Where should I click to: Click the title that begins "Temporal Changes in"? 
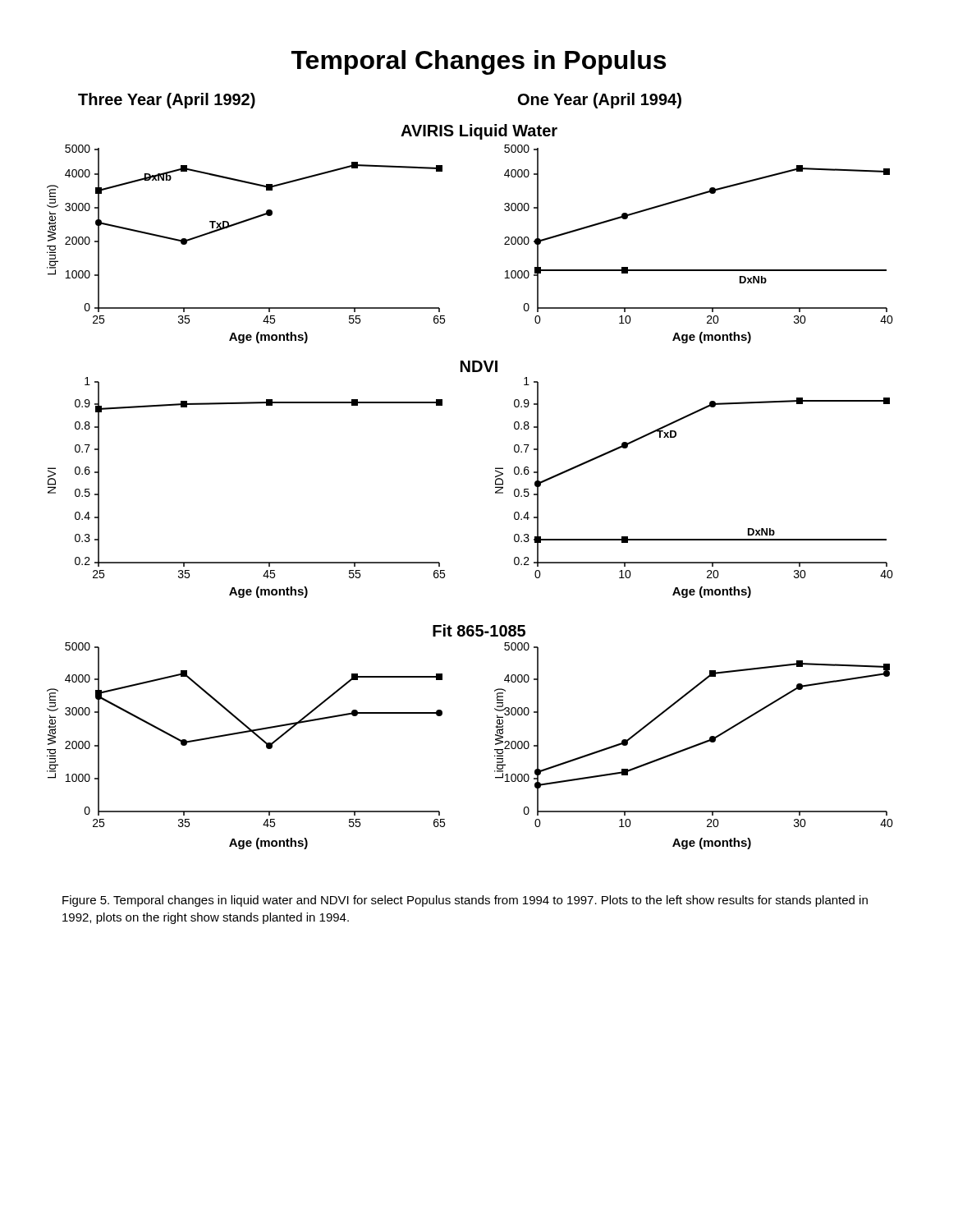coord(479,60)
